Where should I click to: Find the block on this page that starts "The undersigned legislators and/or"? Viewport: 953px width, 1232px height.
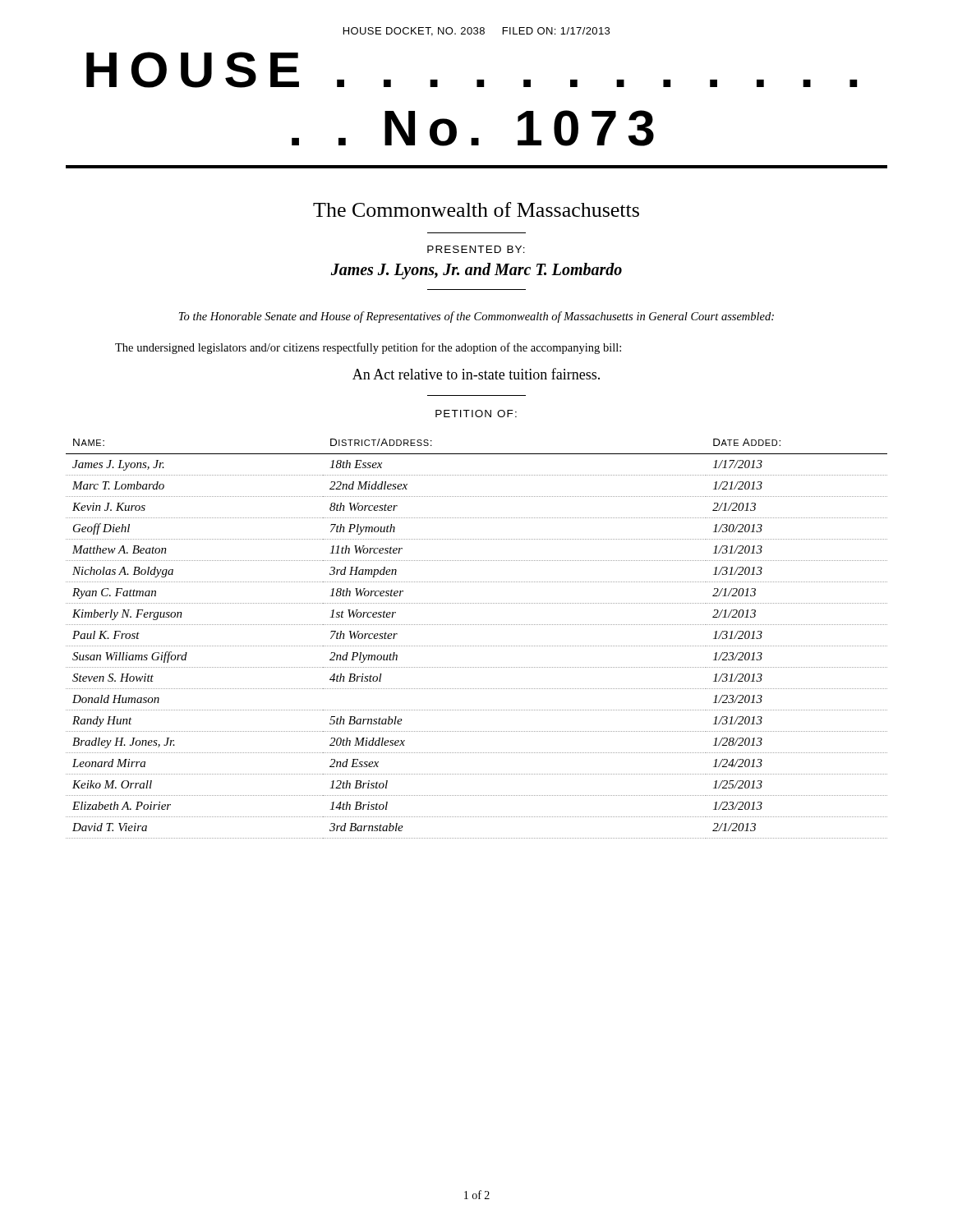[369, 347]
